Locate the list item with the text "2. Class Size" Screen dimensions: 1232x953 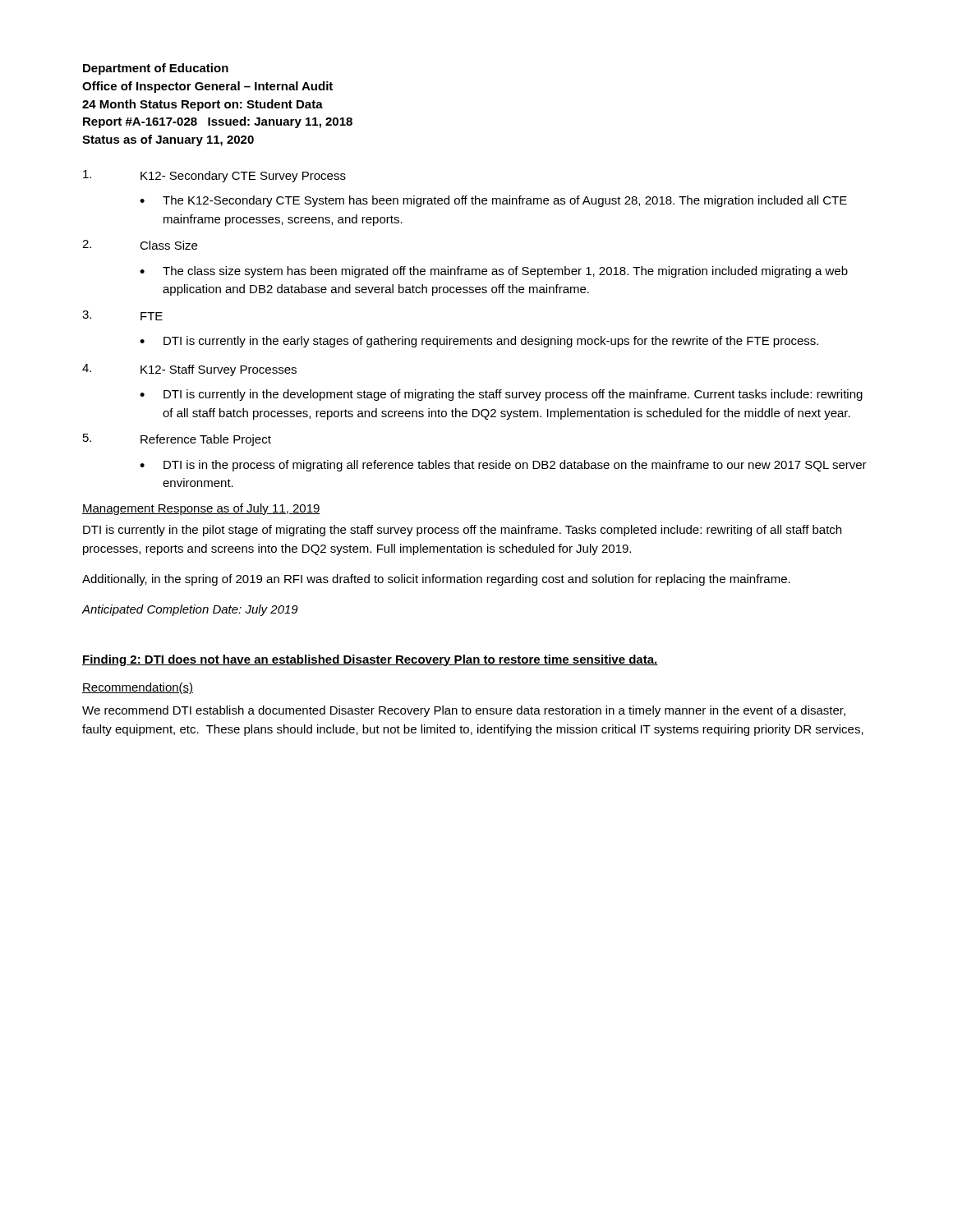click(x=140, y=246)
